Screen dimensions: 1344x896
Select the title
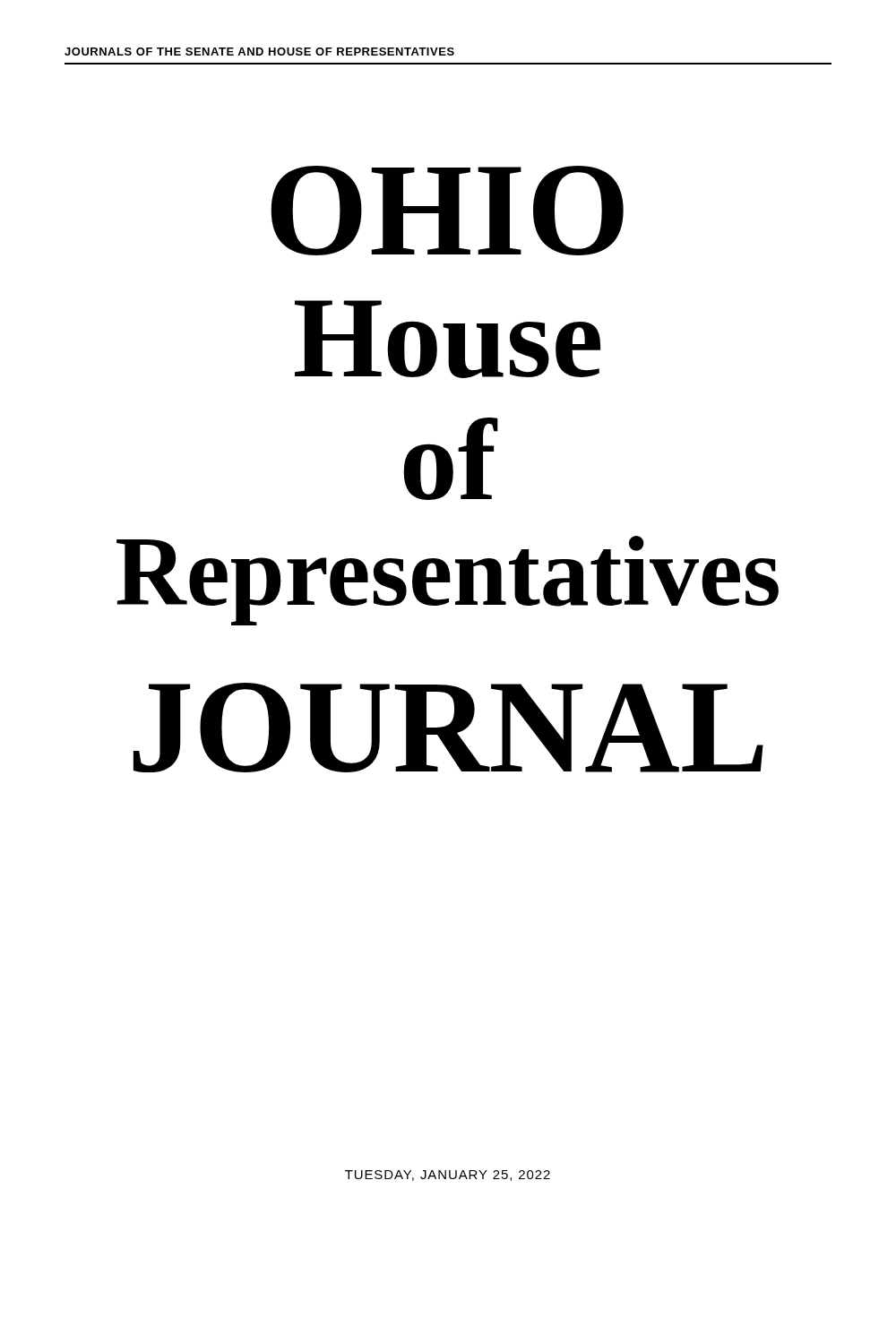coord(448,468)
